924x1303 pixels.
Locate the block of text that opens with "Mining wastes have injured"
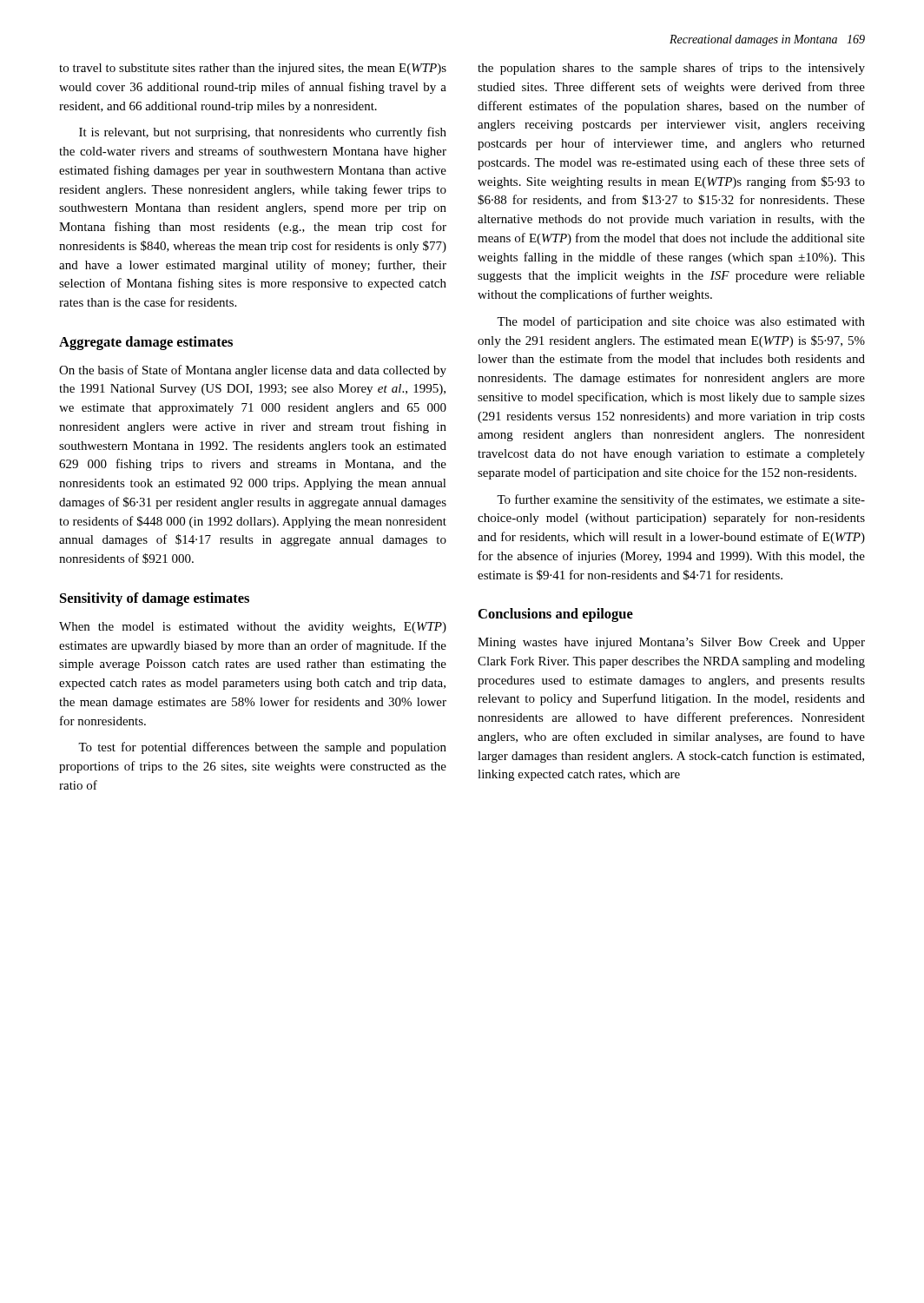coord(671,709)
